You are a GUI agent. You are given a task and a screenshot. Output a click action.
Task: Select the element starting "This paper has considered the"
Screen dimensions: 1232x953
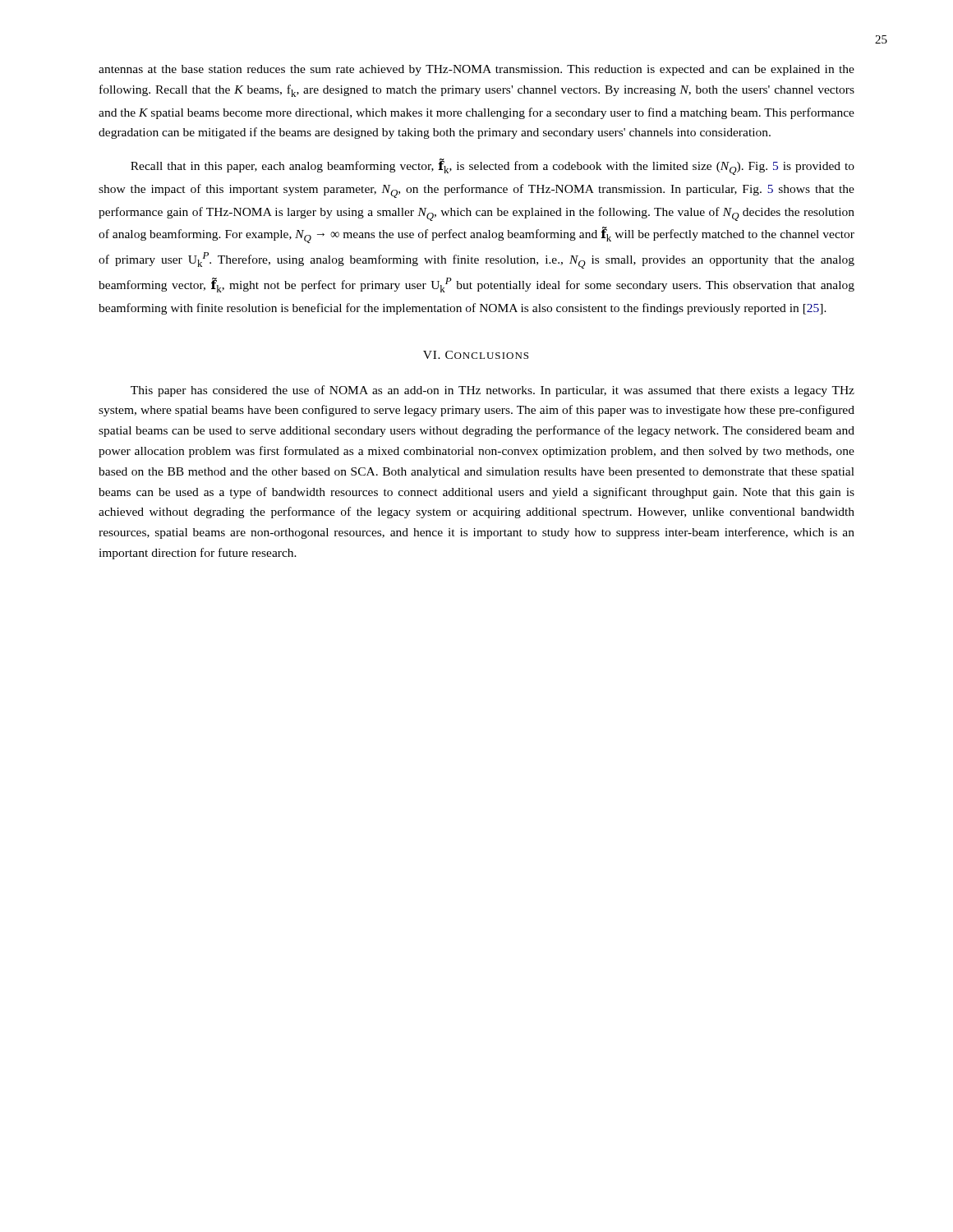pos(476,471)
